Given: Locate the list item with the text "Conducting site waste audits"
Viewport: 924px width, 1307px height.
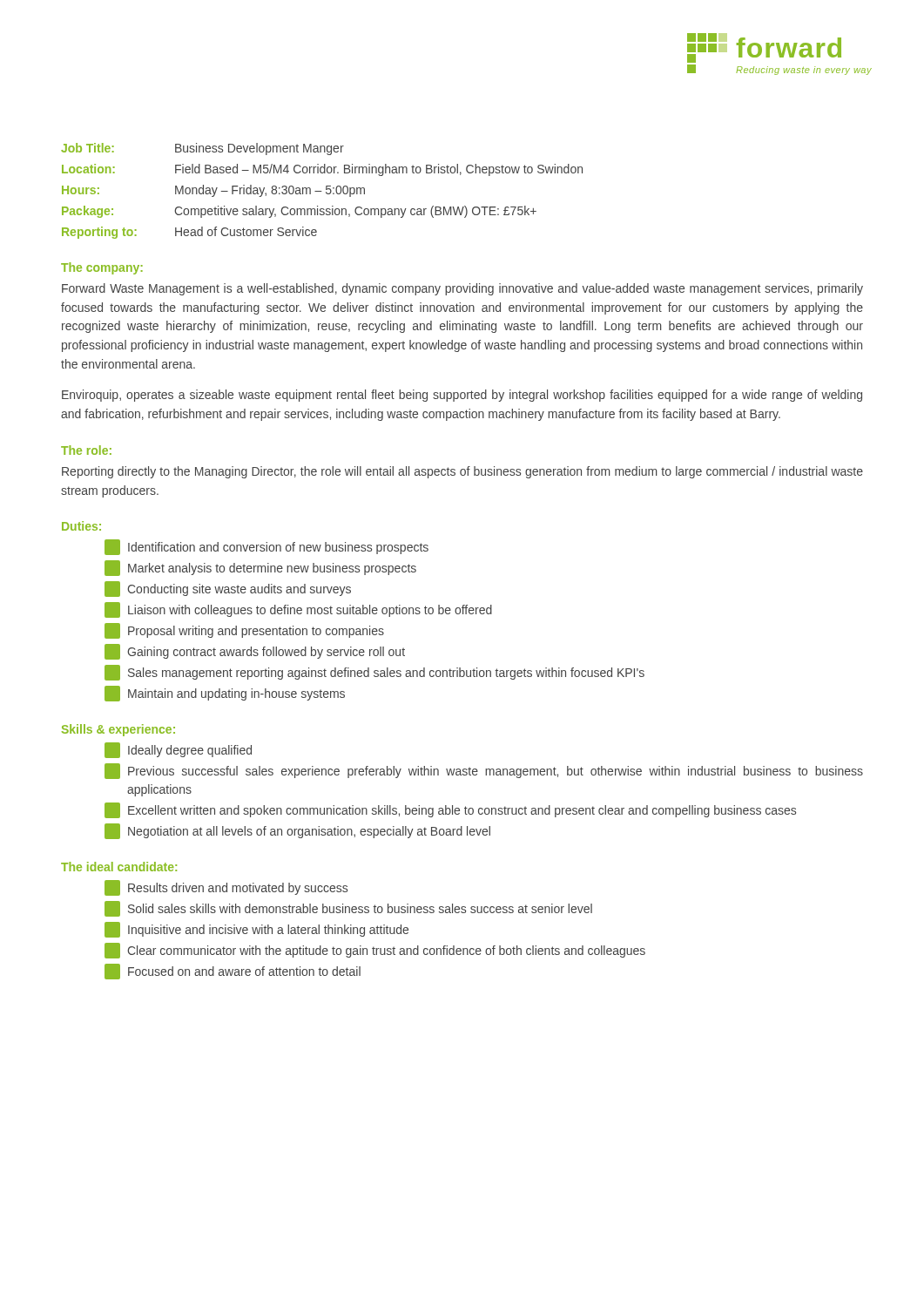Looking at the screenshot, I should pos(228,589).
